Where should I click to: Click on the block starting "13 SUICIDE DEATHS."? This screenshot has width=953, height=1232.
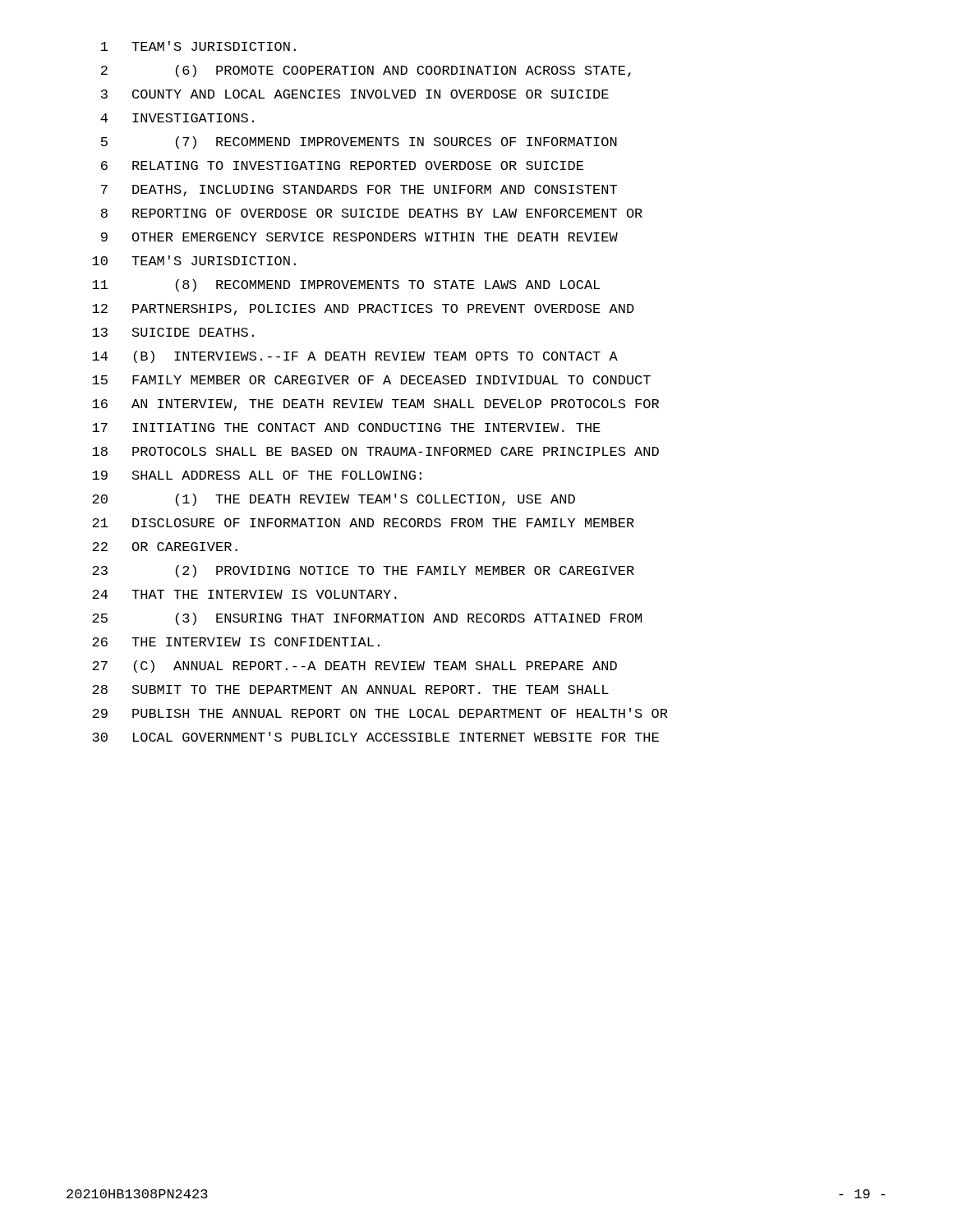point(173,332)
